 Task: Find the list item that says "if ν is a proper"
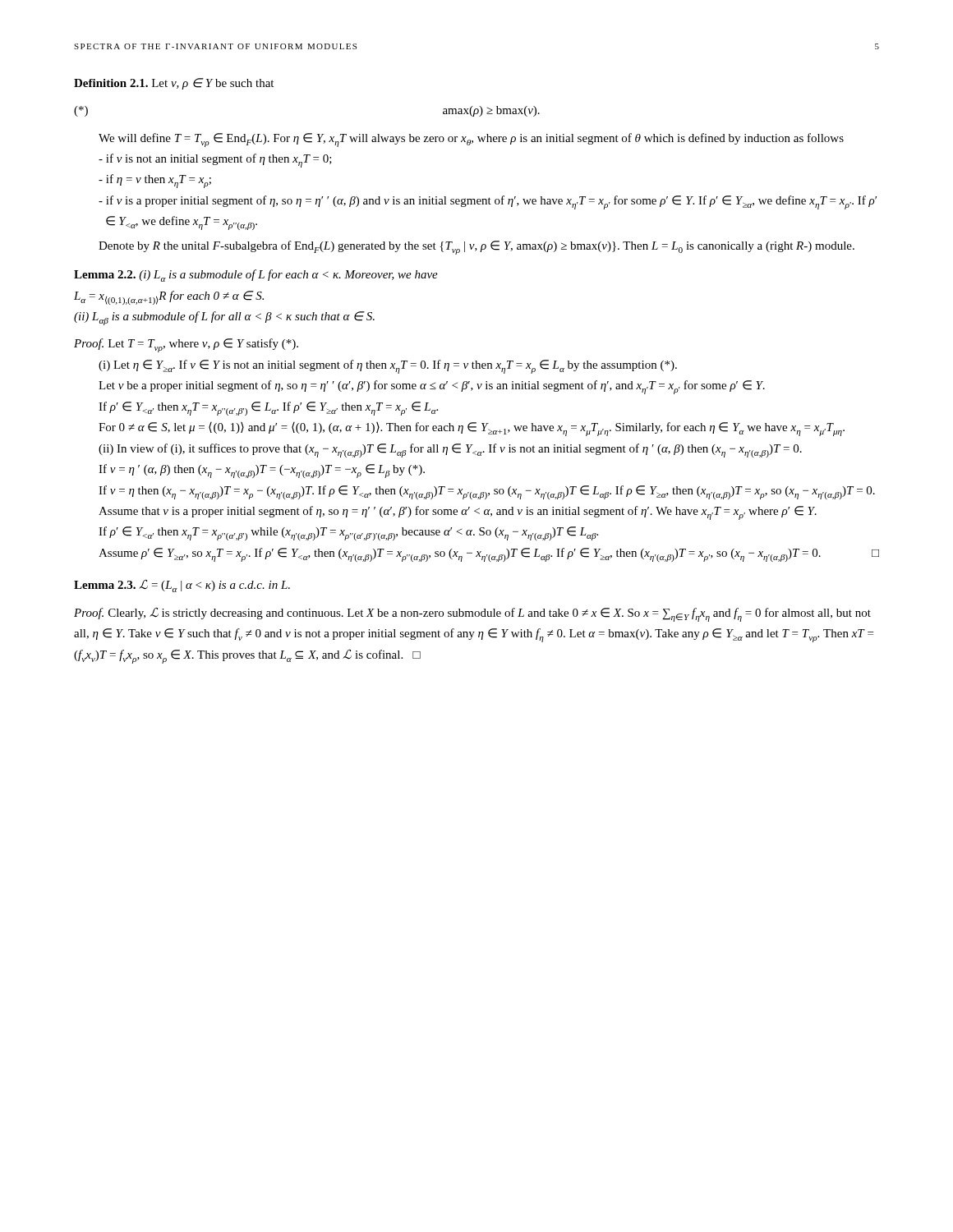tap(488, 212)
